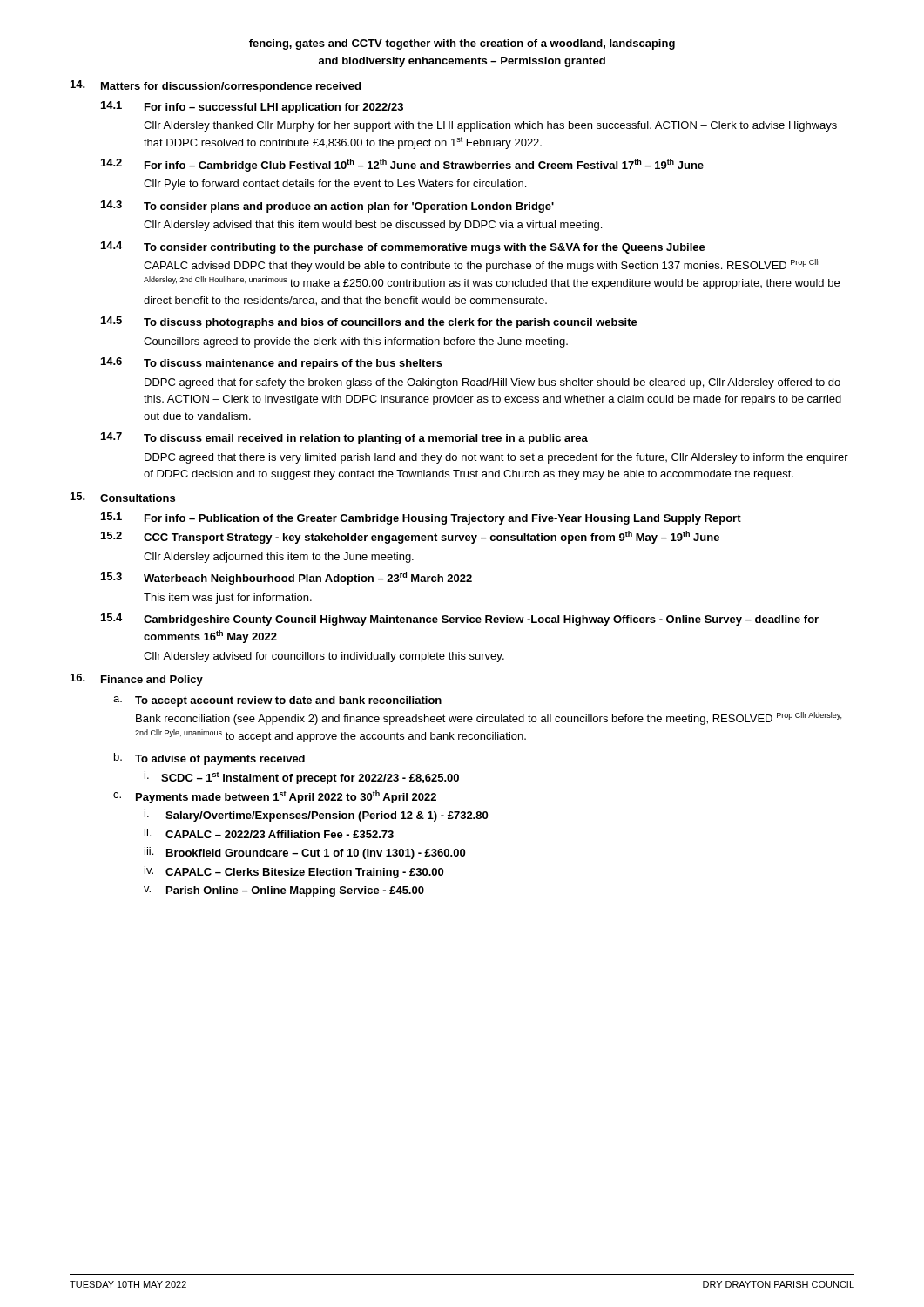Locate the passage starting "CAPALC advised DDPC that they would be"
The image size is (924, 1307).
point(492,282)
